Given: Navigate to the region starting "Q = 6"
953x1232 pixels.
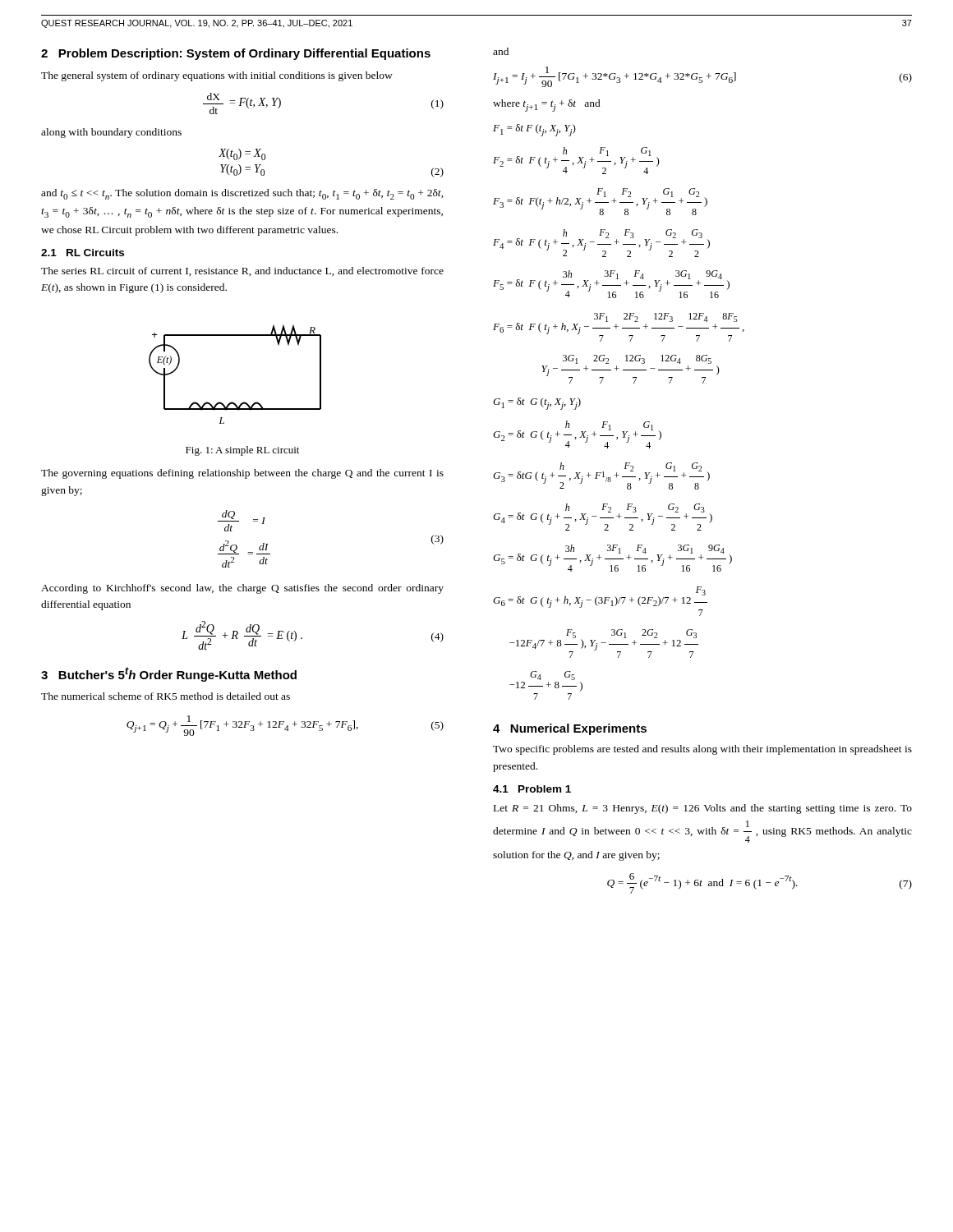Looking at the screenshot, I should click(x=759, y=884).
